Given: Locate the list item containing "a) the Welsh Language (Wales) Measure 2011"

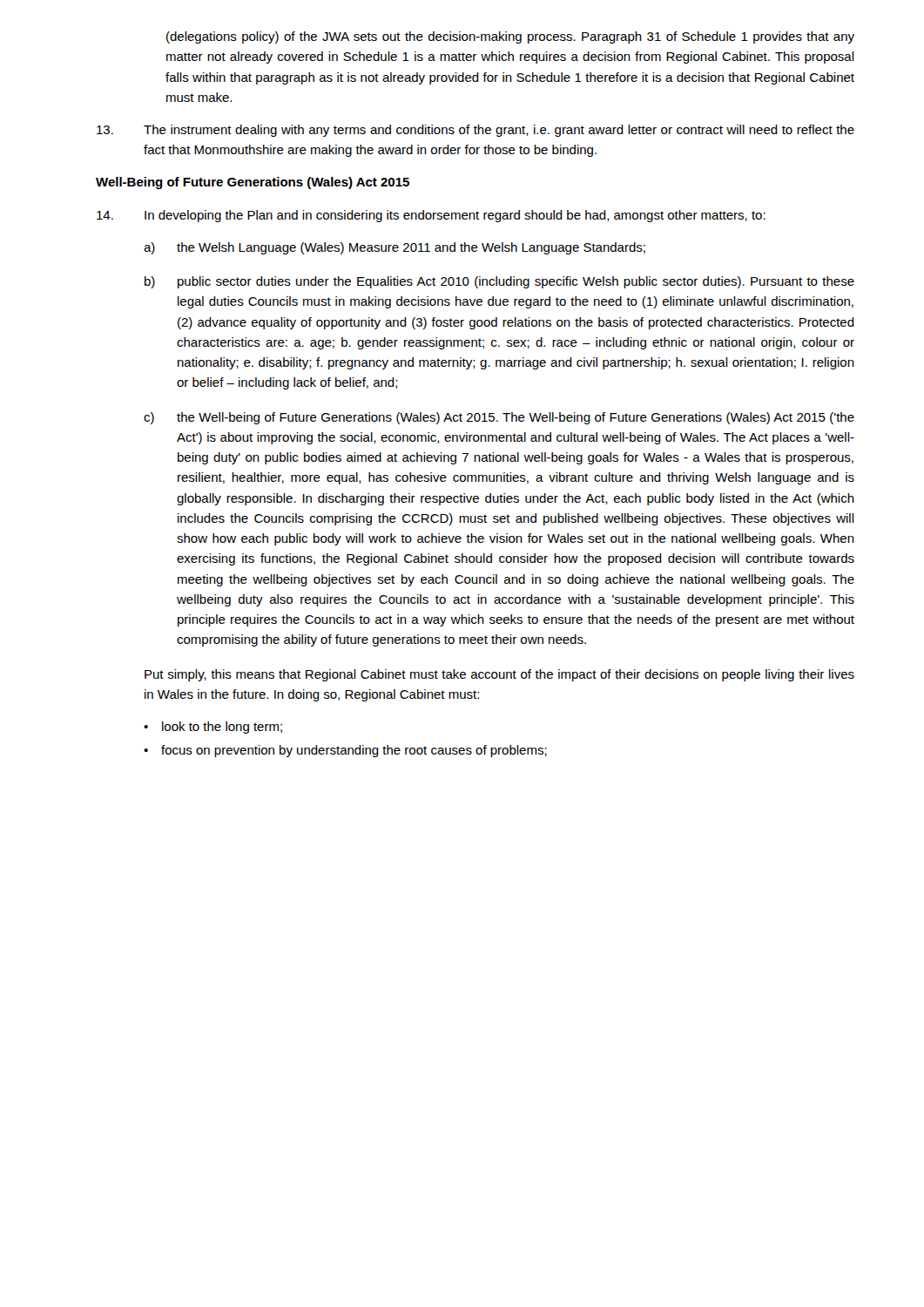Looking at the screenshot, I should pos(499,247).
